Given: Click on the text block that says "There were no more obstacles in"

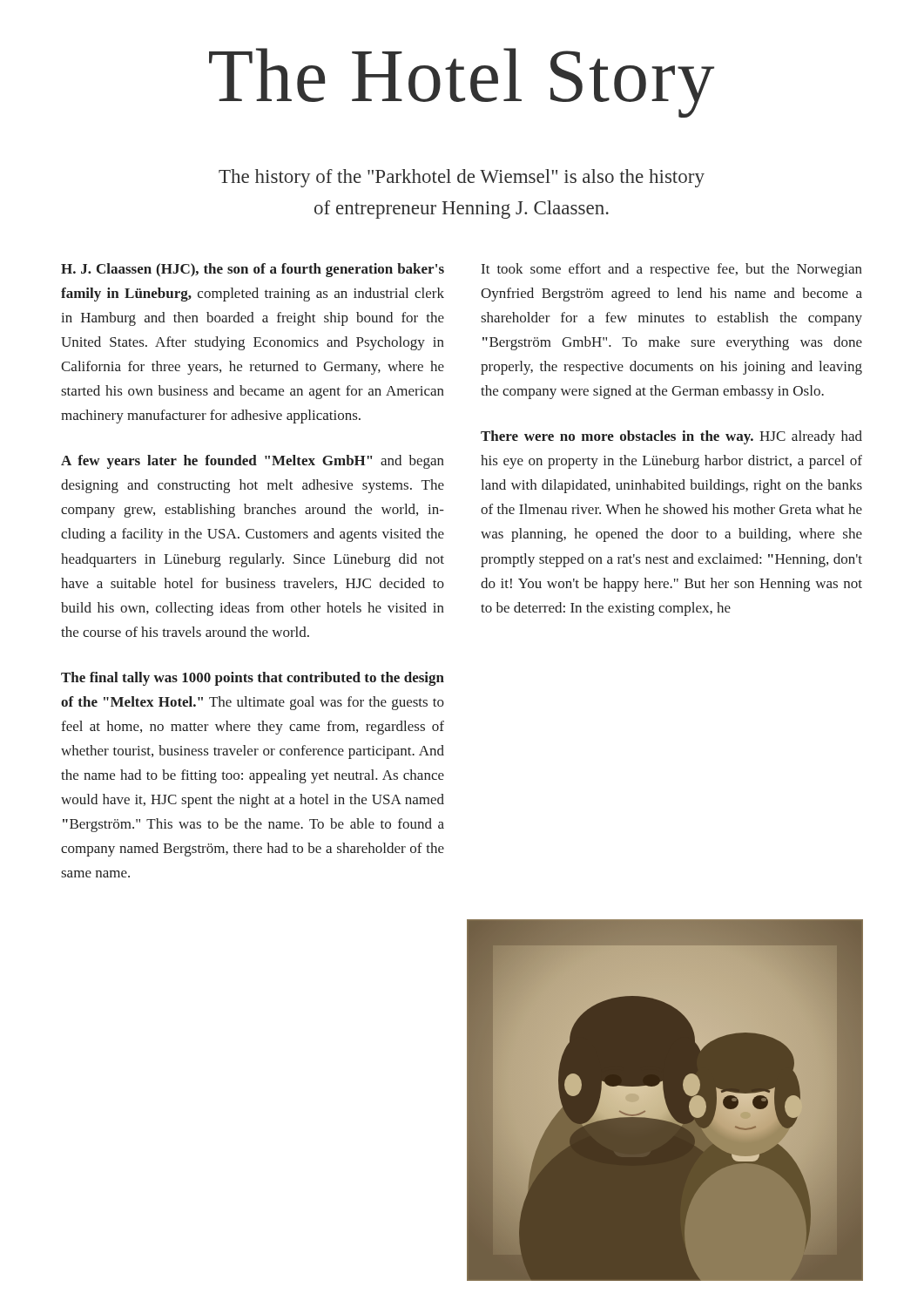Looking at the screenshot, I should (x=671, y=522).
